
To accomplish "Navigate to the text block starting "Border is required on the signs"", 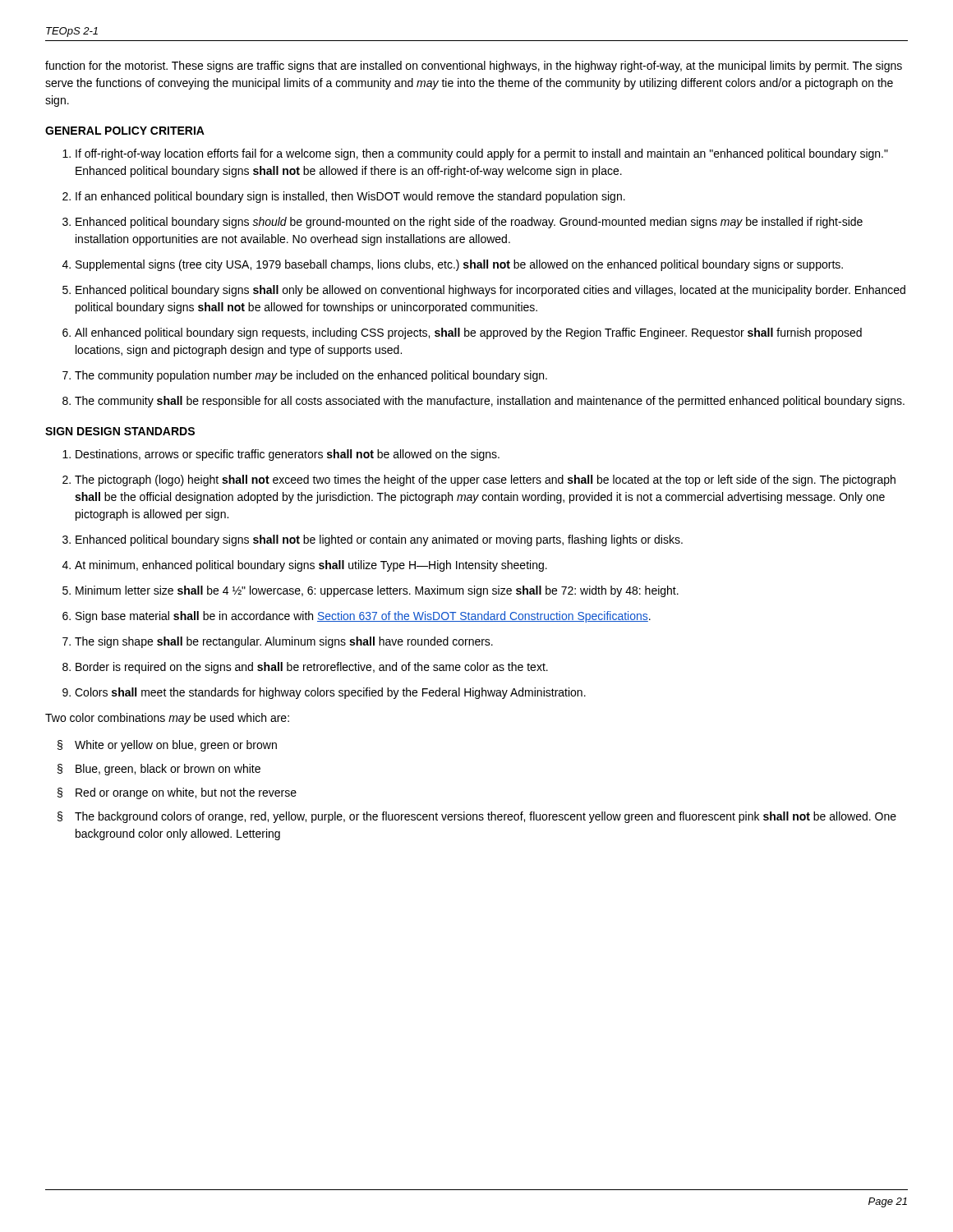I will click(491, 667).
